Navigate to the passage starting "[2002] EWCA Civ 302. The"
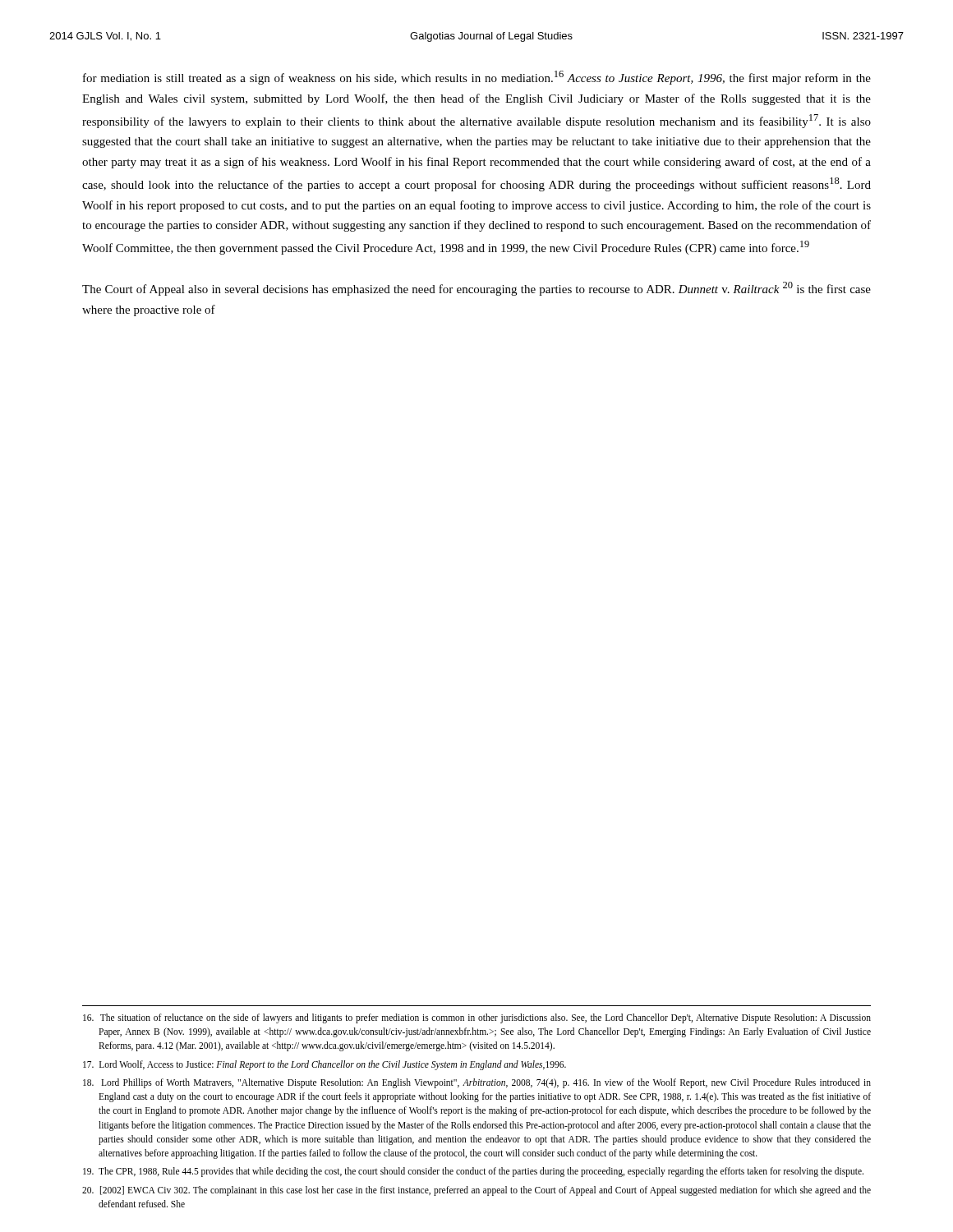 (x=476, y=1197)
